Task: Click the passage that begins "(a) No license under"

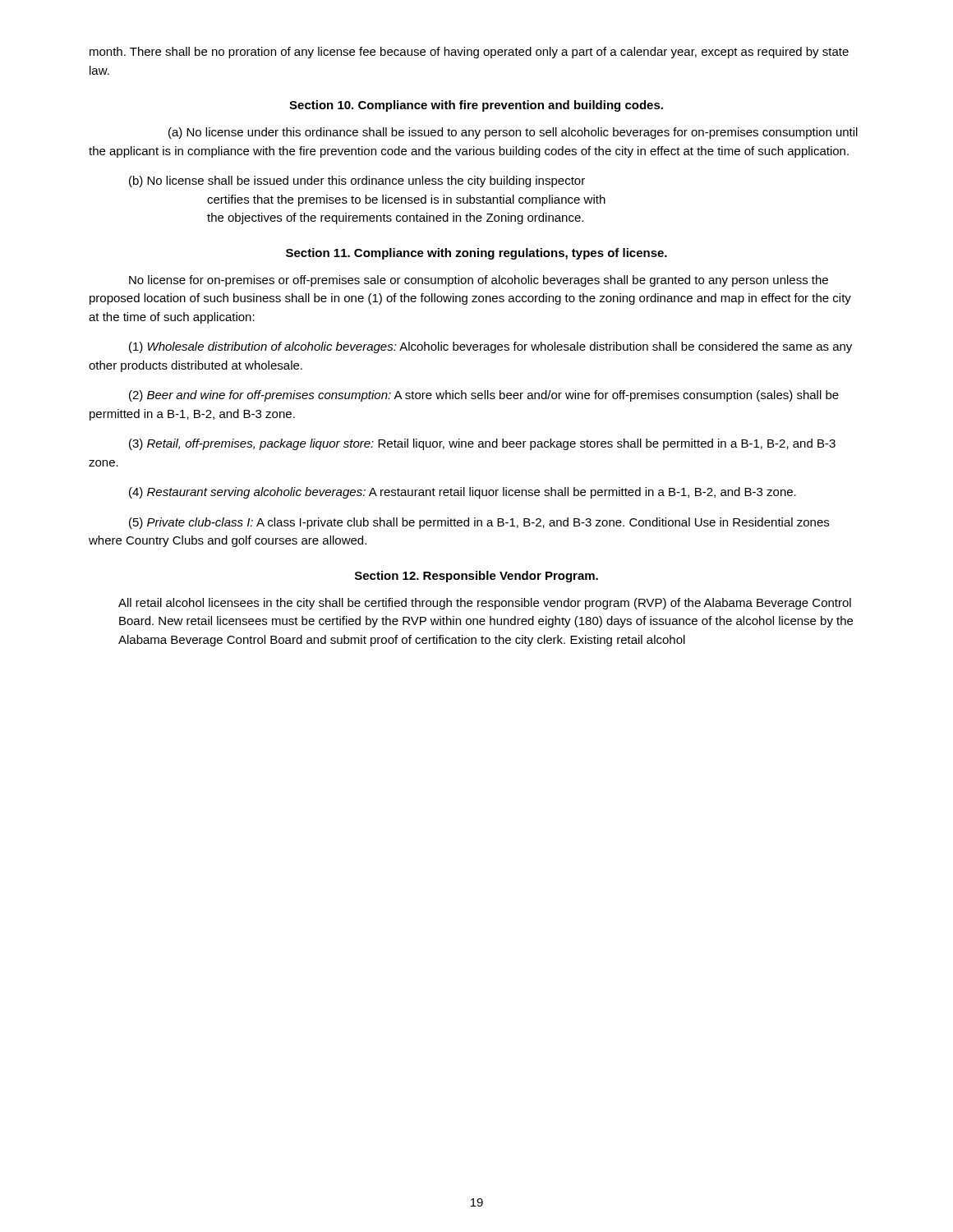Action: pyautogui.click(x=473, y=141)
